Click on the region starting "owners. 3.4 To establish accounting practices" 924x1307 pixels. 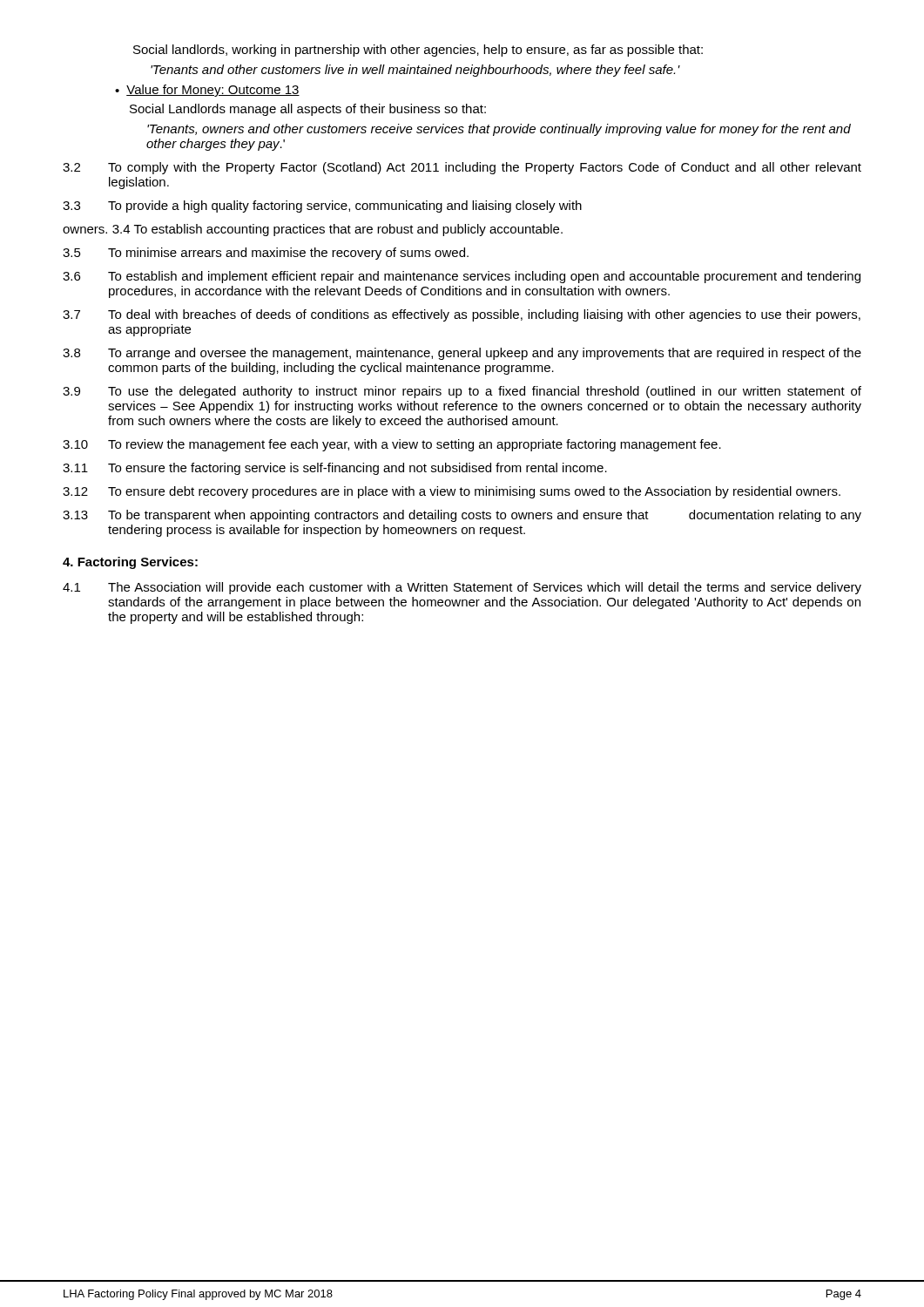(313, 229)
